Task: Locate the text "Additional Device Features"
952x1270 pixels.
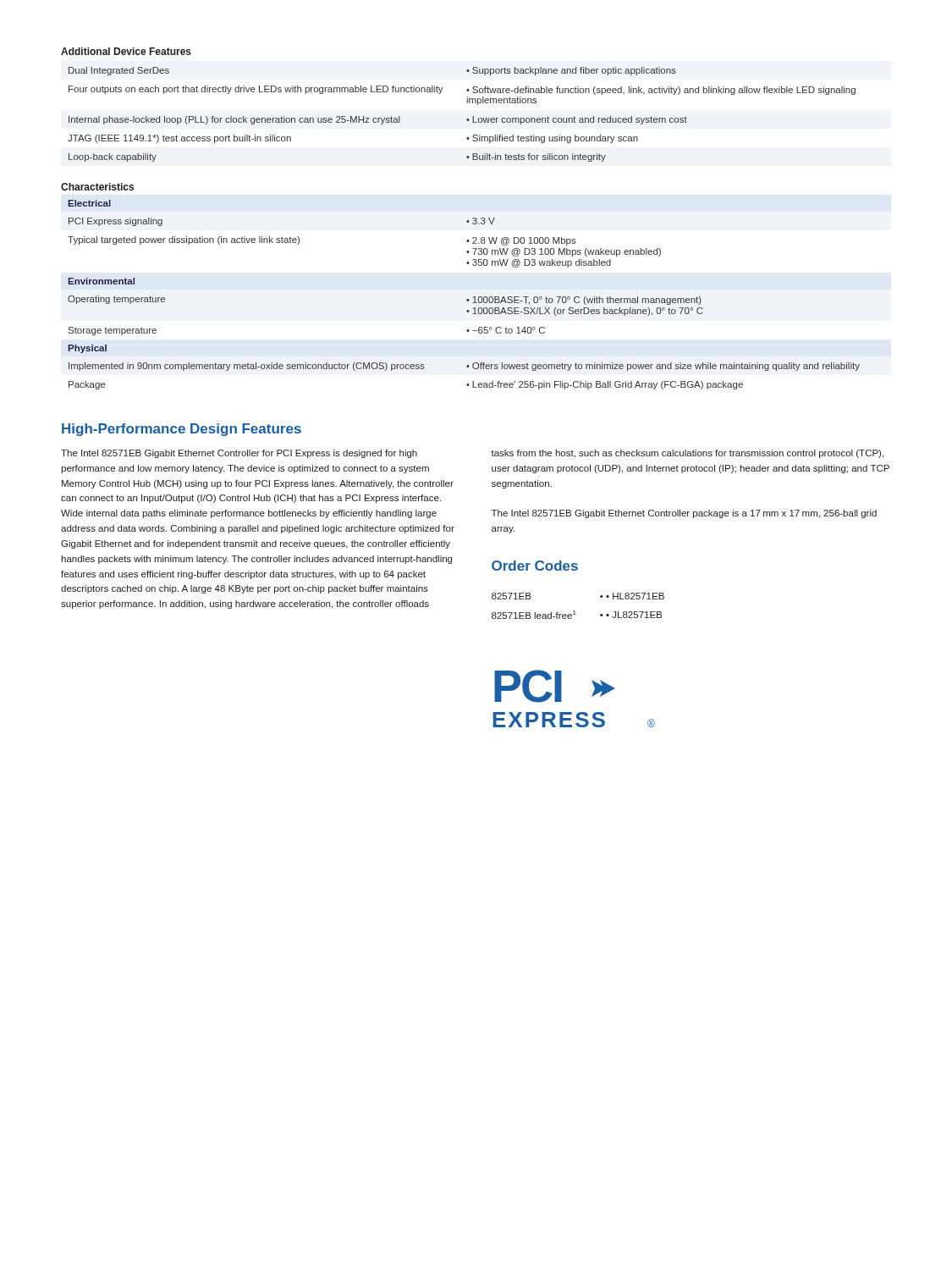Action: pyautogui.click(x=126, y=52)
